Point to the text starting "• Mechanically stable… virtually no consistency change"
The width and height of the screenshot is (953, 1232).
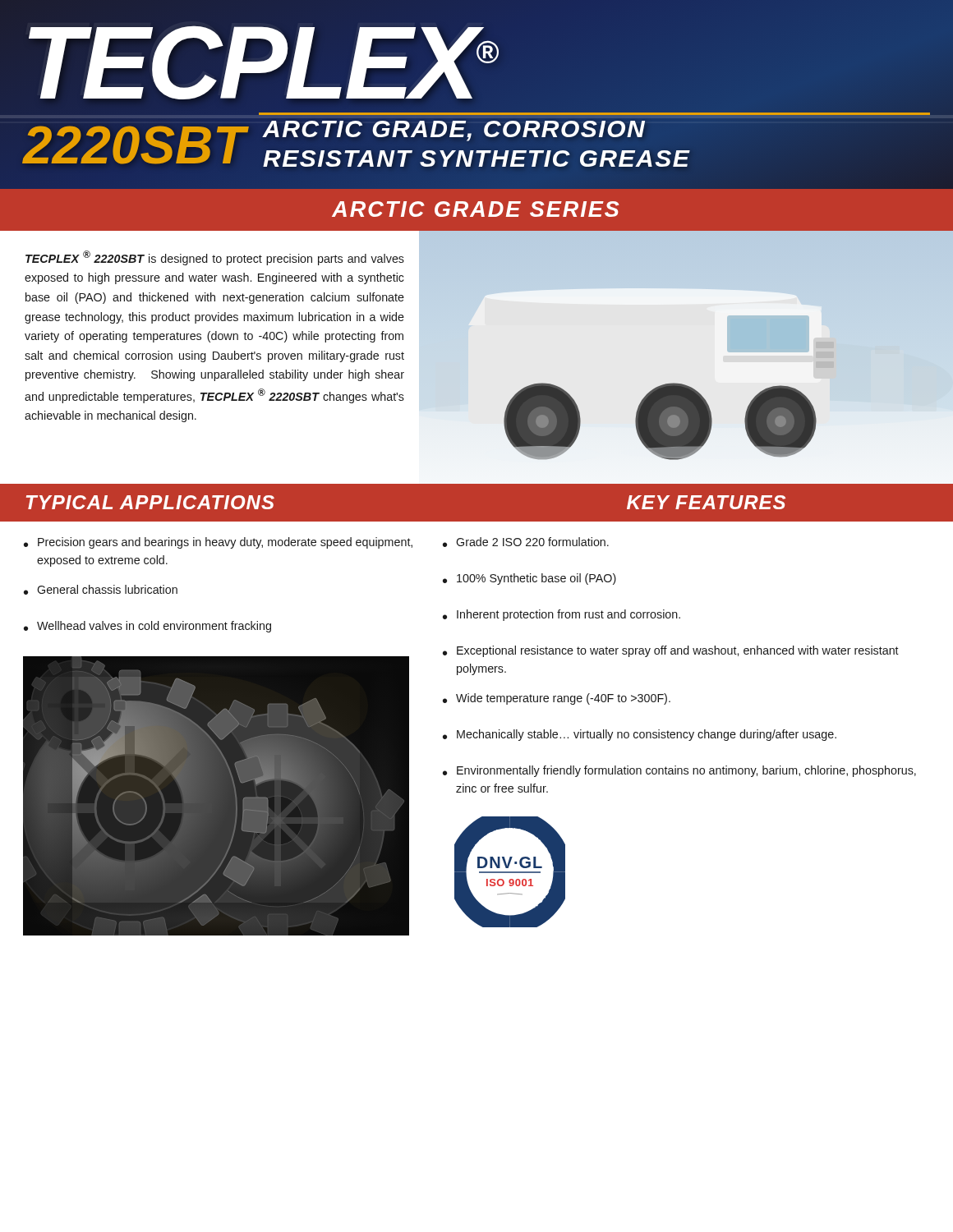coord(640,738)
